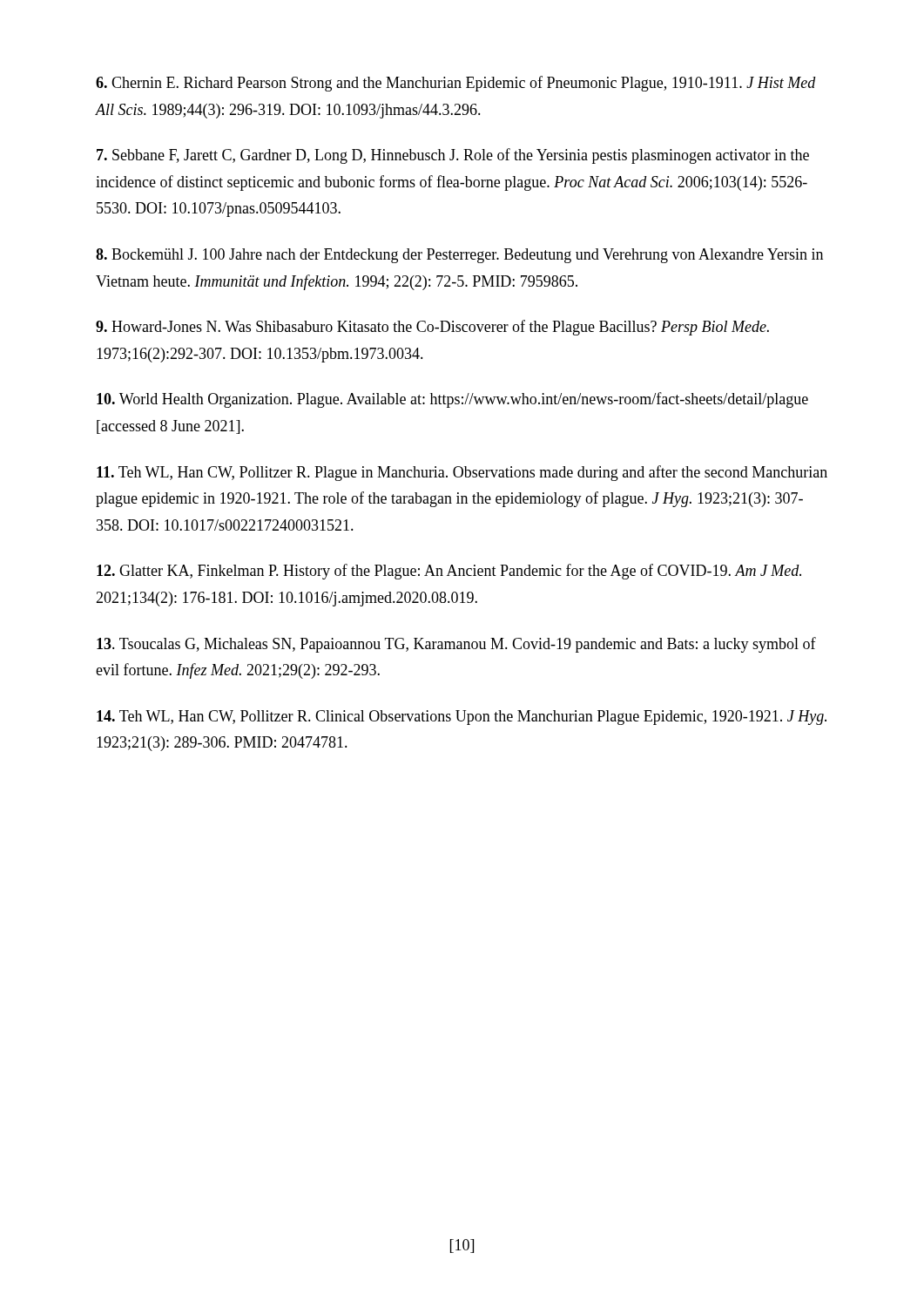Find the passage starting "9. Howard-Jones N. Was Shibasaburo Kitasato the"
The width and height of the screenshot is (924, 1307).
point(462,340)
